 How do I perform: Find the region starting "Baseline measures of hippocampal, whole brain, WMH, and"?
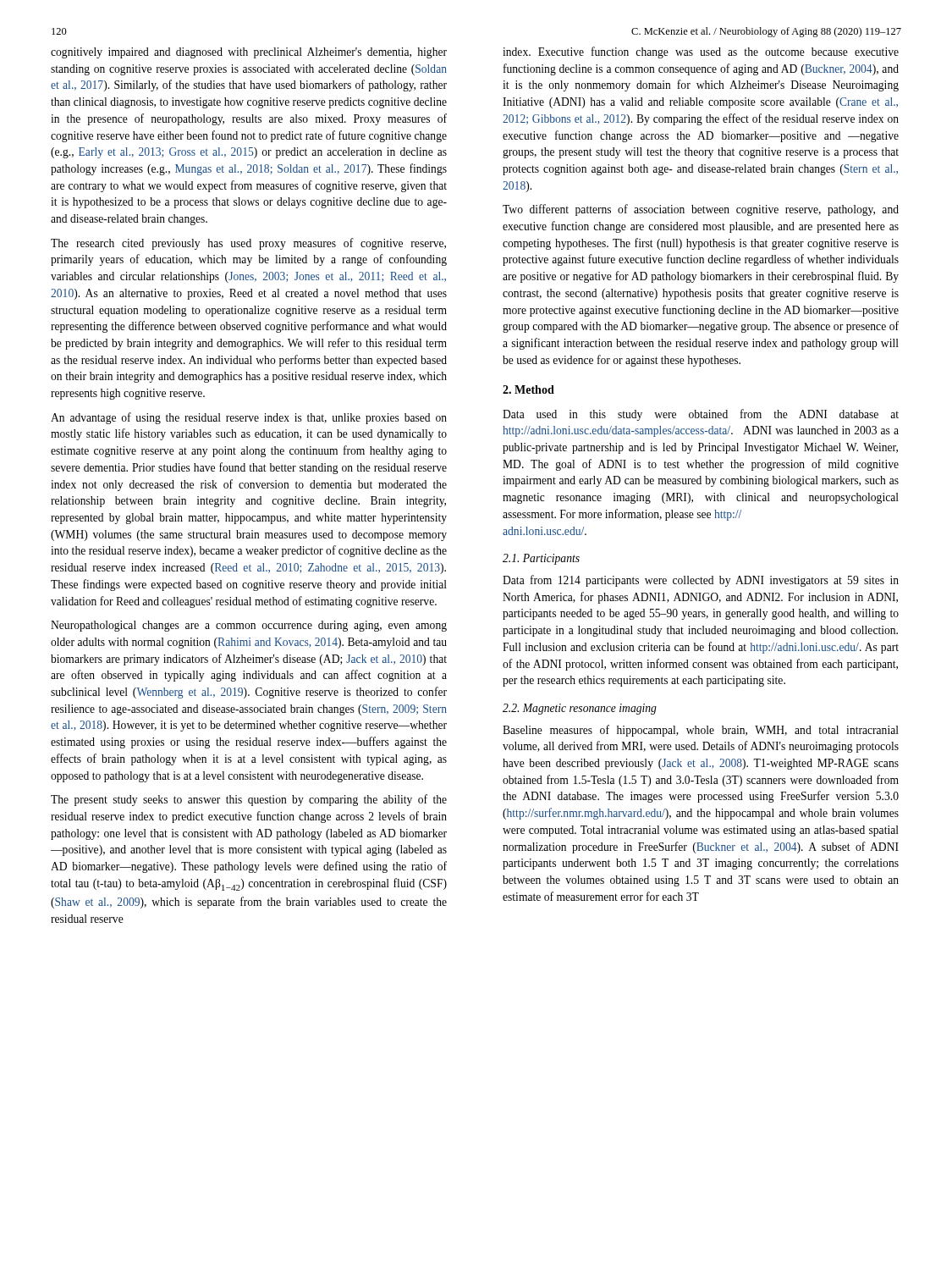coord(701,813)
